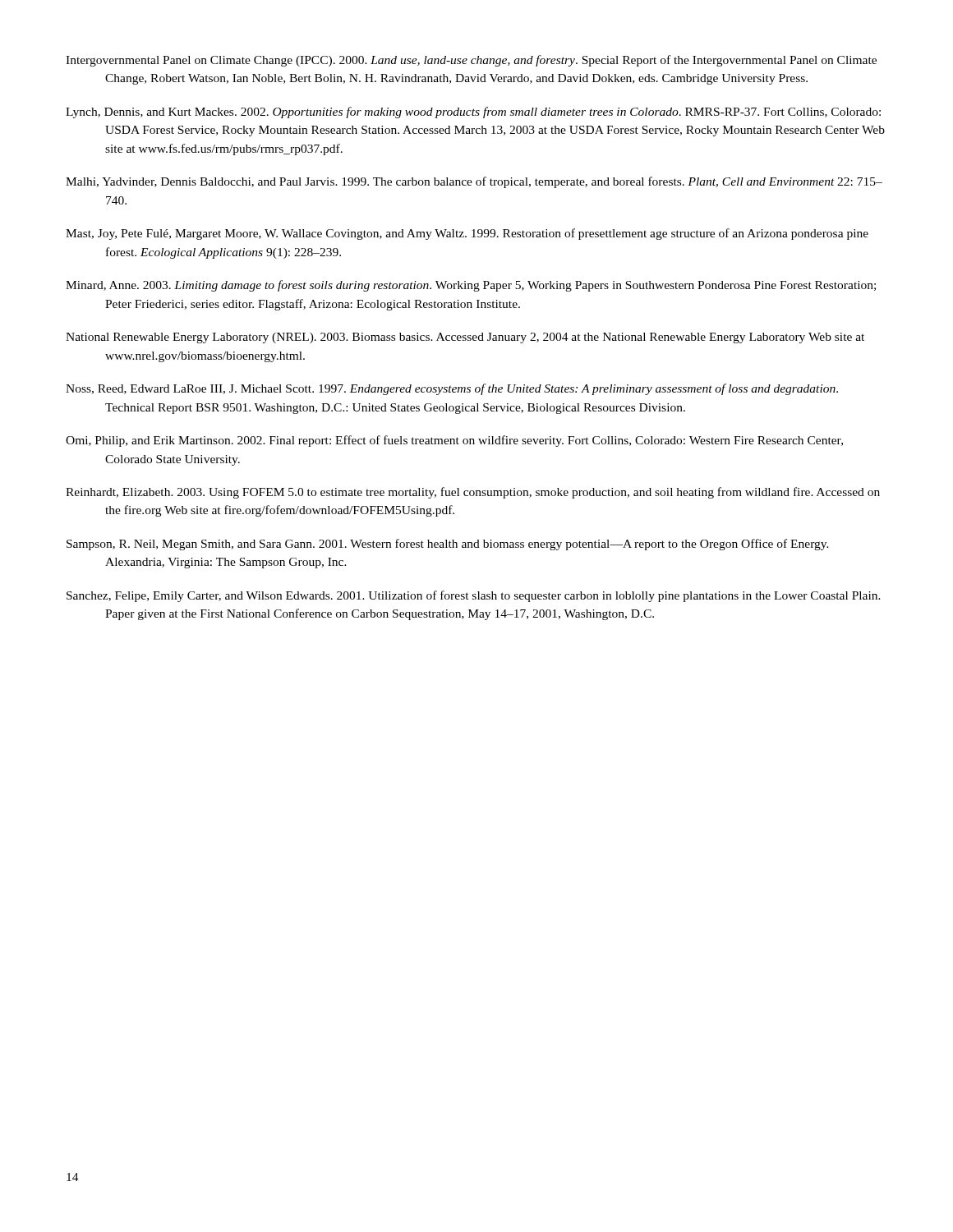Click on the element starting "Minard, Anne. 2003. Limiting"
Image resolution: width=953 pixels, height=1232 pixels.
pyautogui.click(x=471, y=294)
